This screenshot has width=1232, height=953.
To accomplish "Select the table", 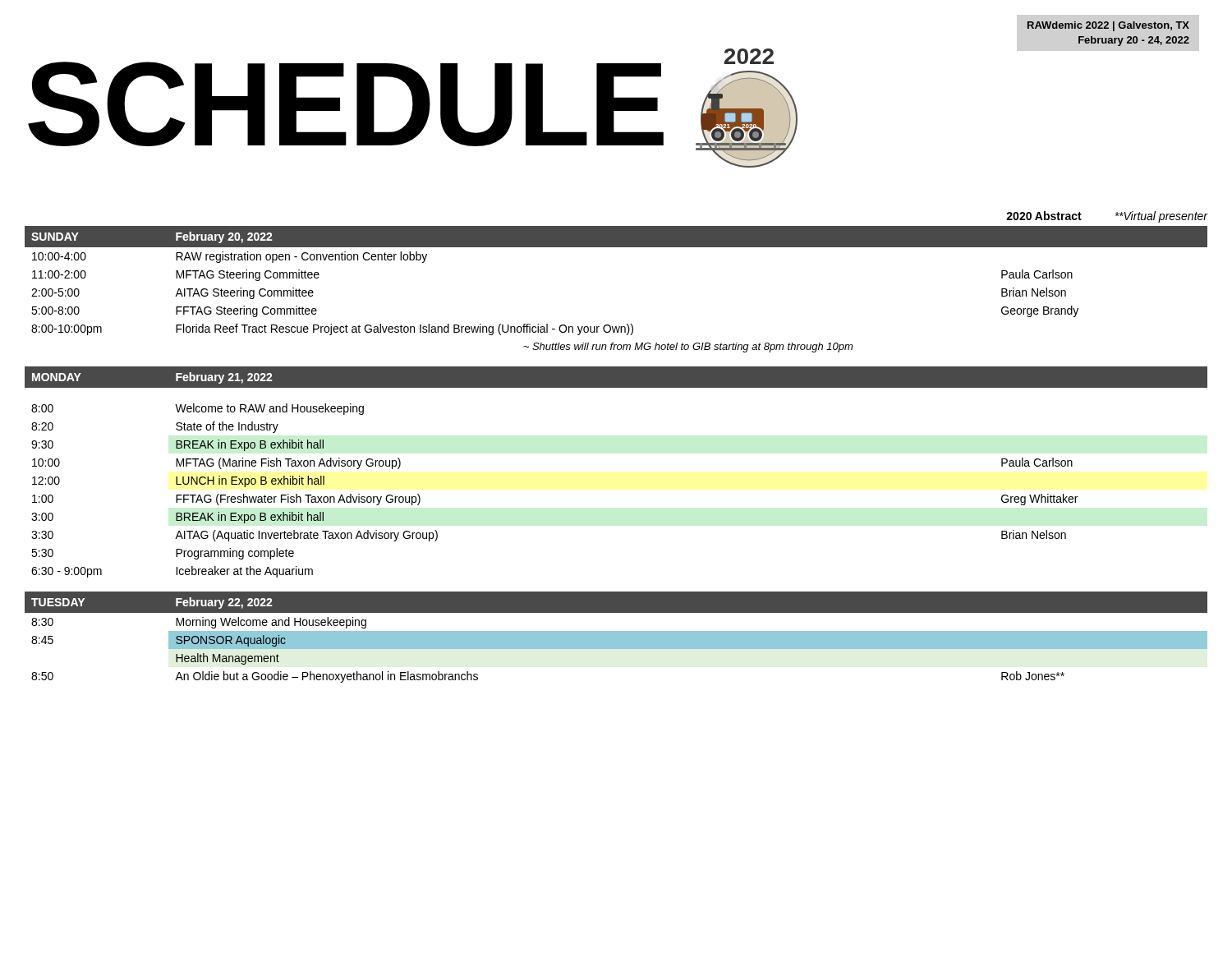I will click(x=616, y=456).
